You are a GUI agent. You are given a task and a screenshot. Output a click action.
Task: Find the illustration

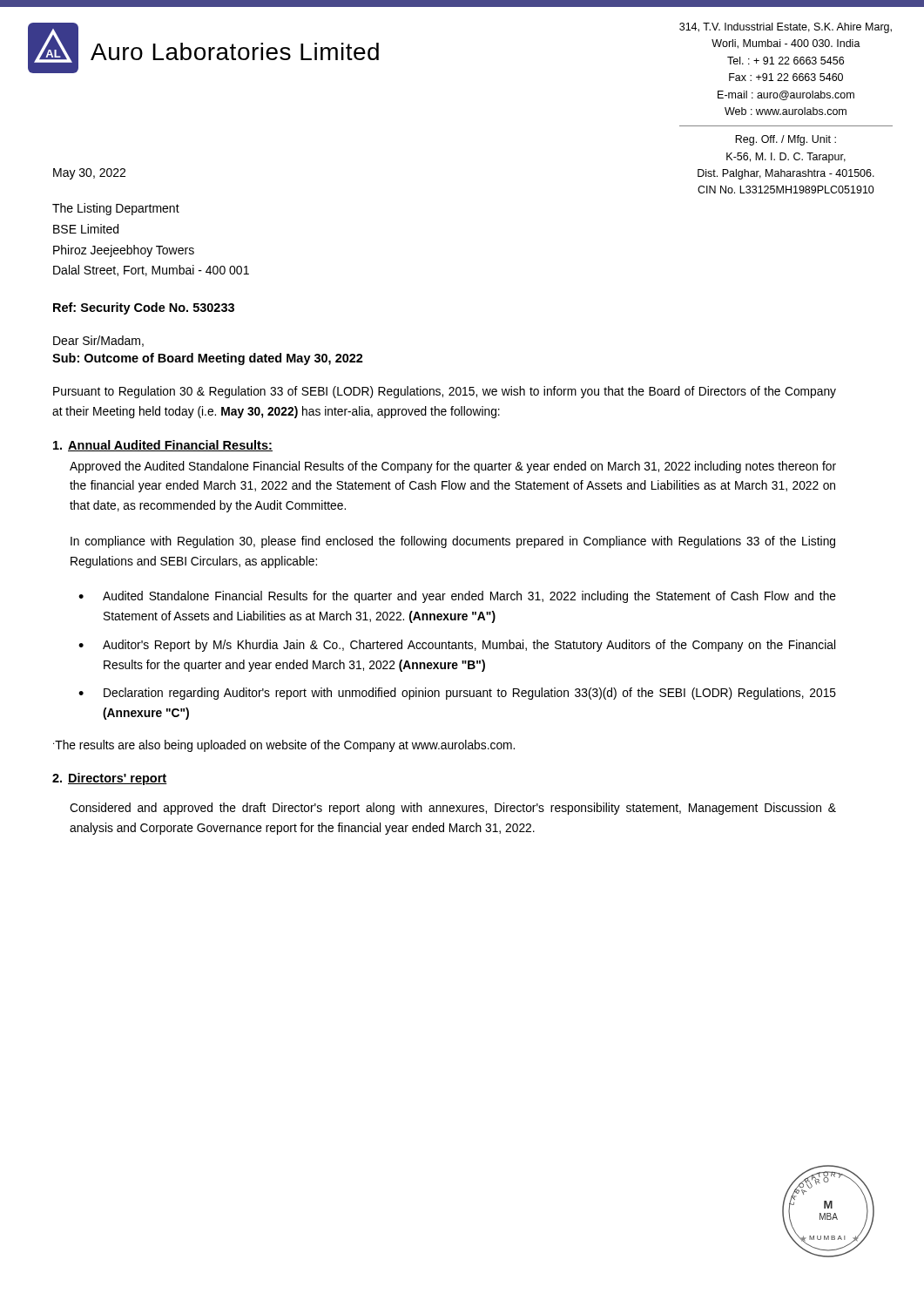point(828,1211)
